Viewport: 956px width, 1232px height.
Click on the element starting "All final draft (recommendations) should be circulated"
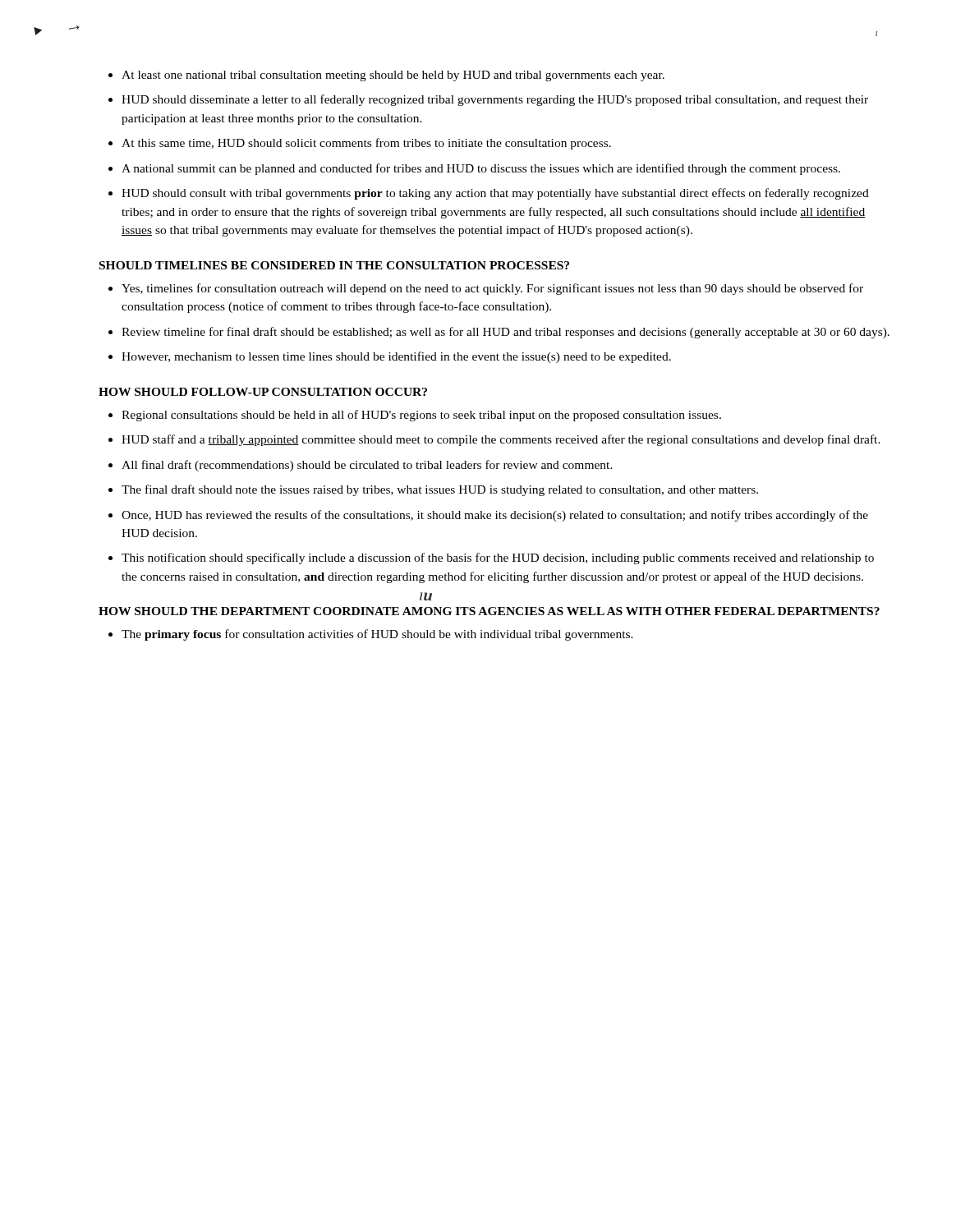(506, 465)
